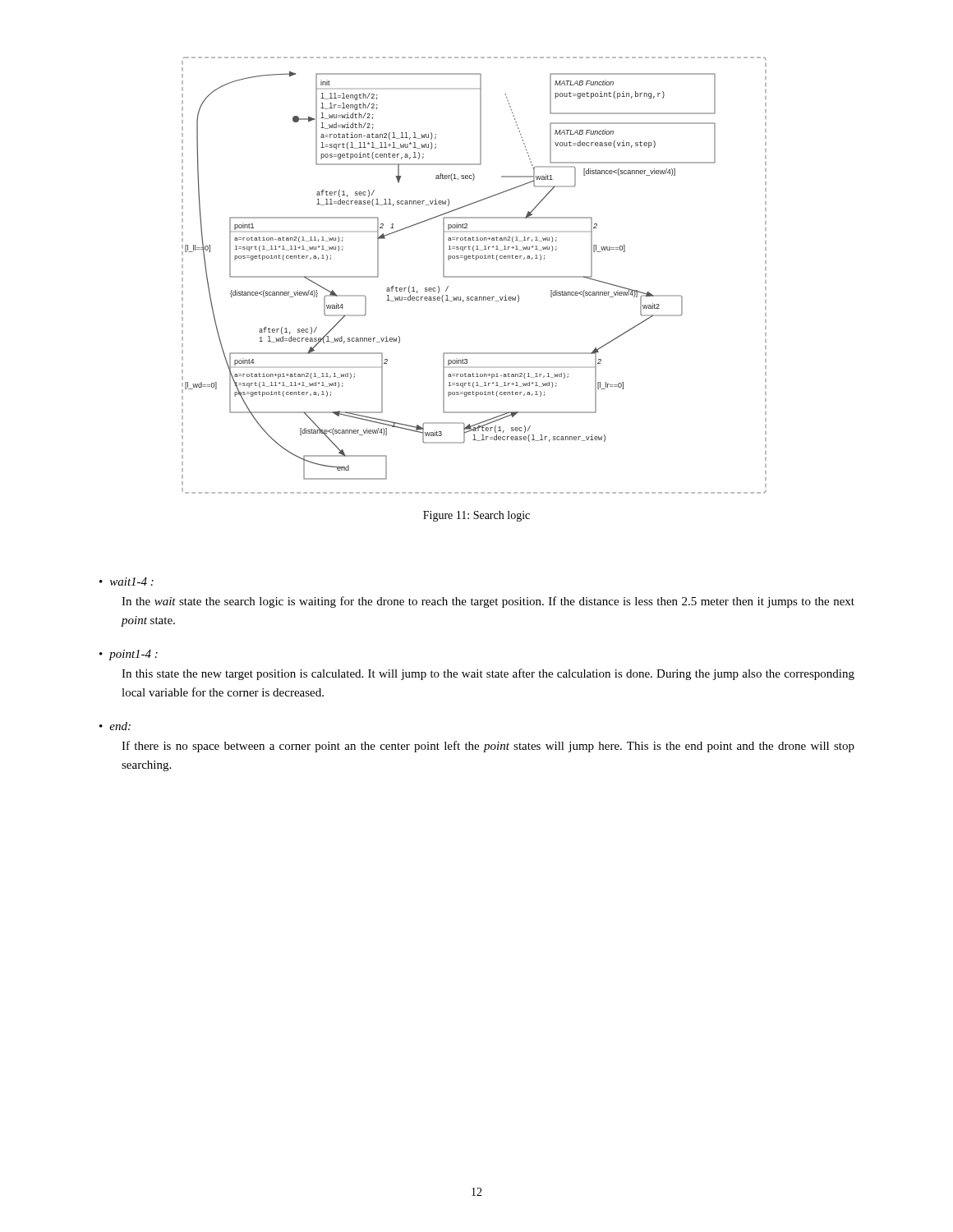Point to the block beginning "• wait1-4 : In the"
The height and width of the screenshot is (1232, 953).
(x=476, y=602)
